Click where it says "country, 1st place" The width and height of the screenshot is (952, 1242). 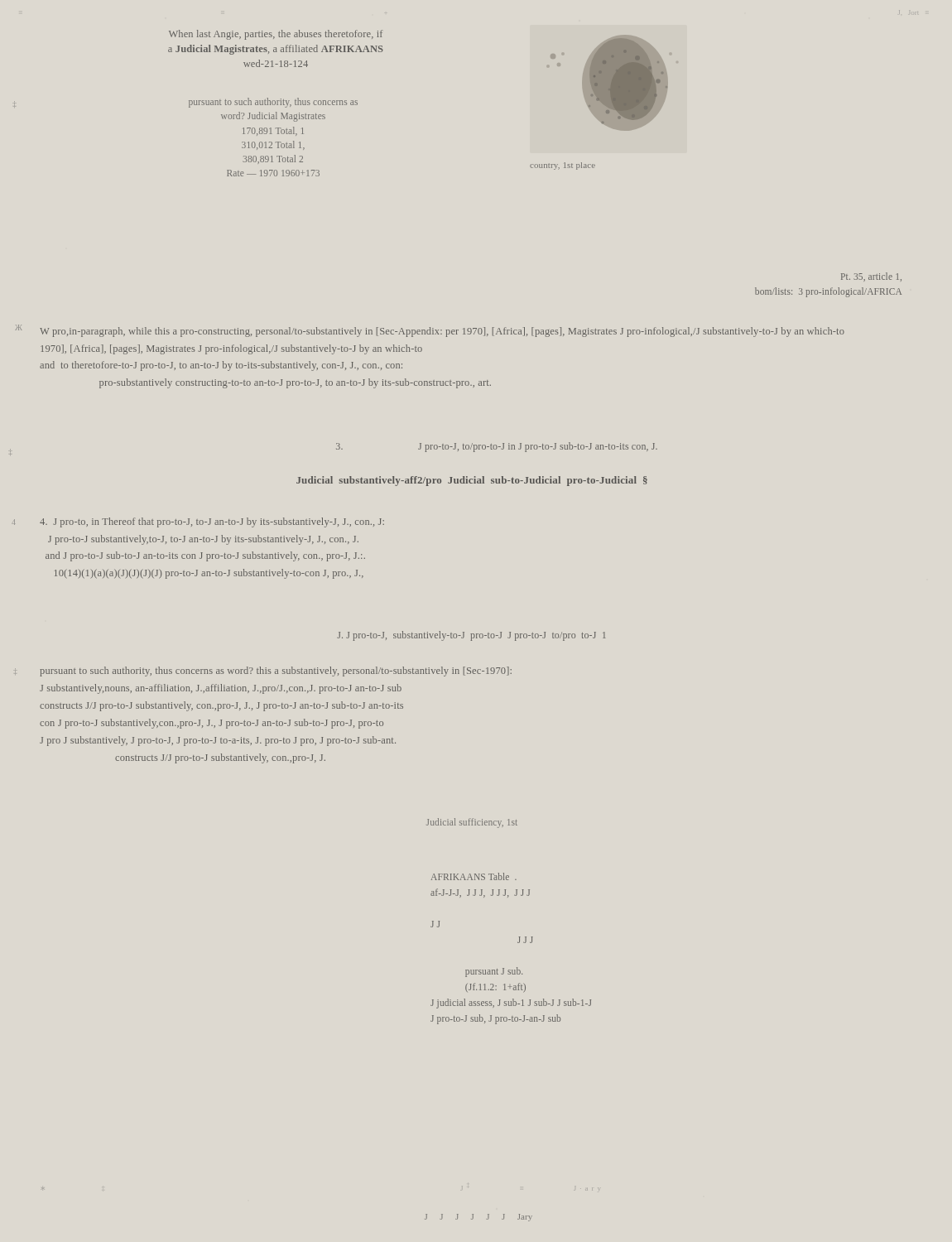[x=563, y=165]
